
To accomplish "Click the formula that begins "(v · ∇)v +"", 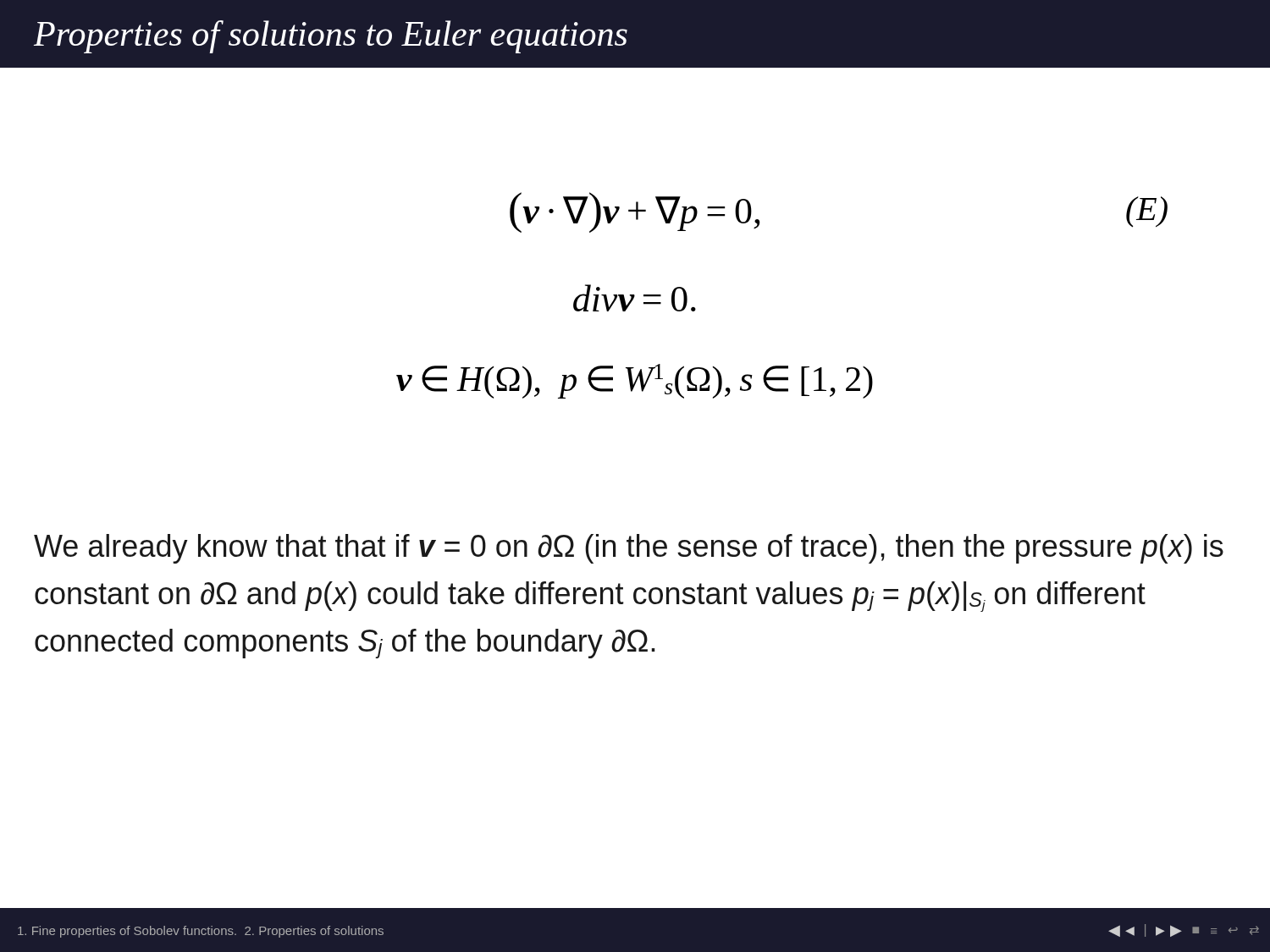I will pyautogui.click(x=635, y=284).
